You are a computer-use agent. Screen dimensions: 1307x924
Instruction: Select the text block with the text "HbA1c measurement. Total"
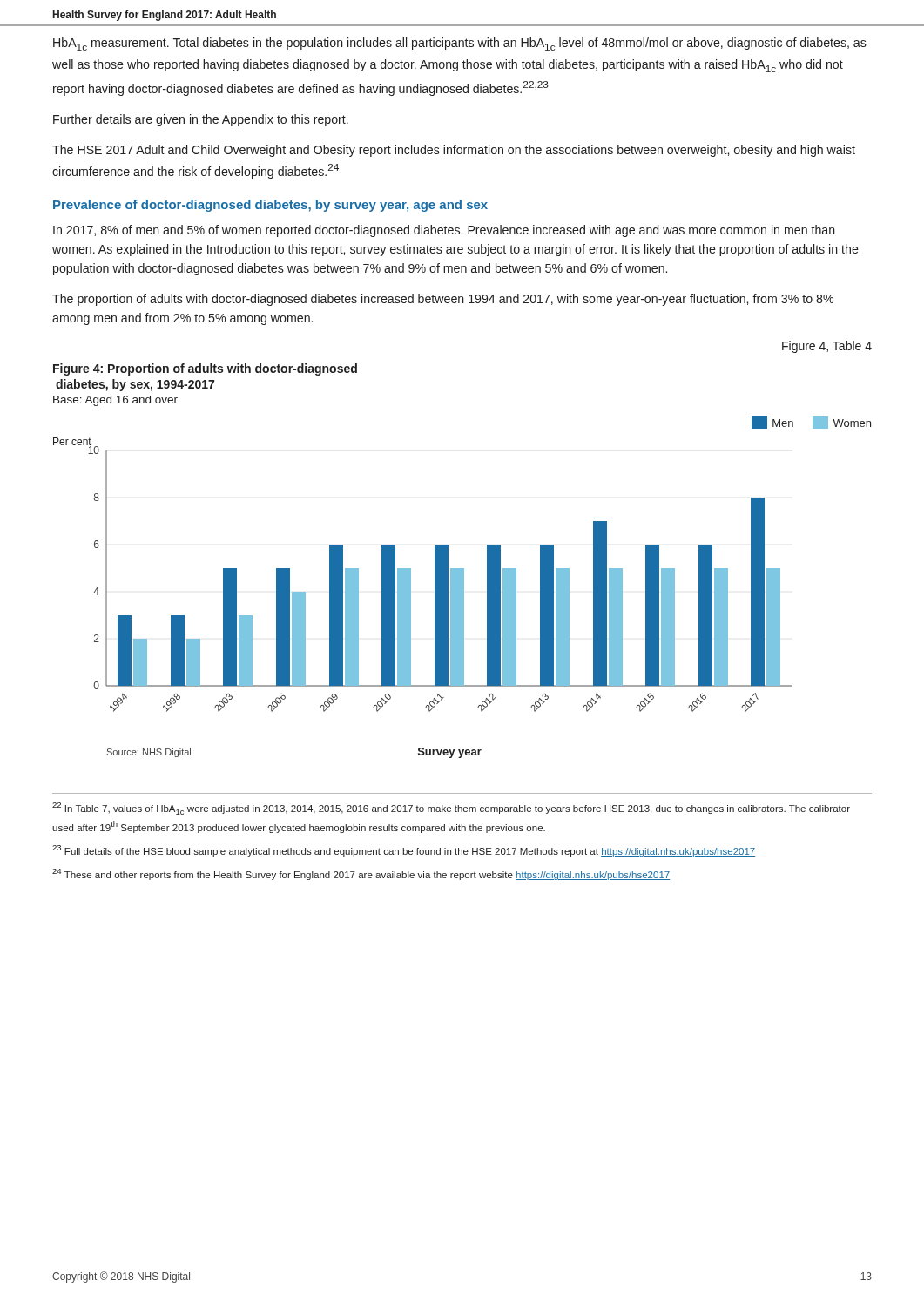[x=459, y=66]
